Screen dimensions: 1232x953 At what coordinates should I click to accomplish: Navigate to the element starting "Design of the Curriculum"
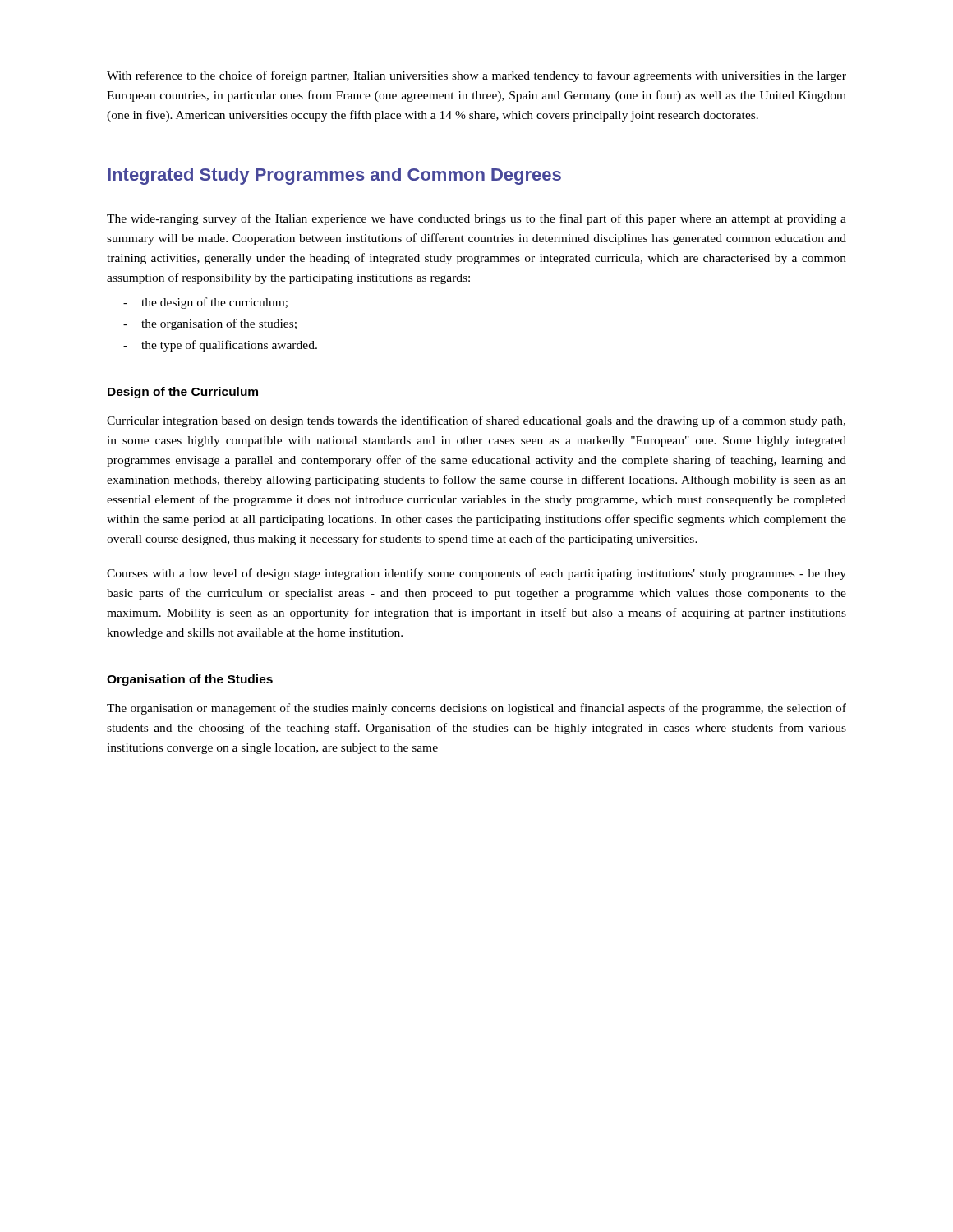pyautogui.click(x=183, y=391)
